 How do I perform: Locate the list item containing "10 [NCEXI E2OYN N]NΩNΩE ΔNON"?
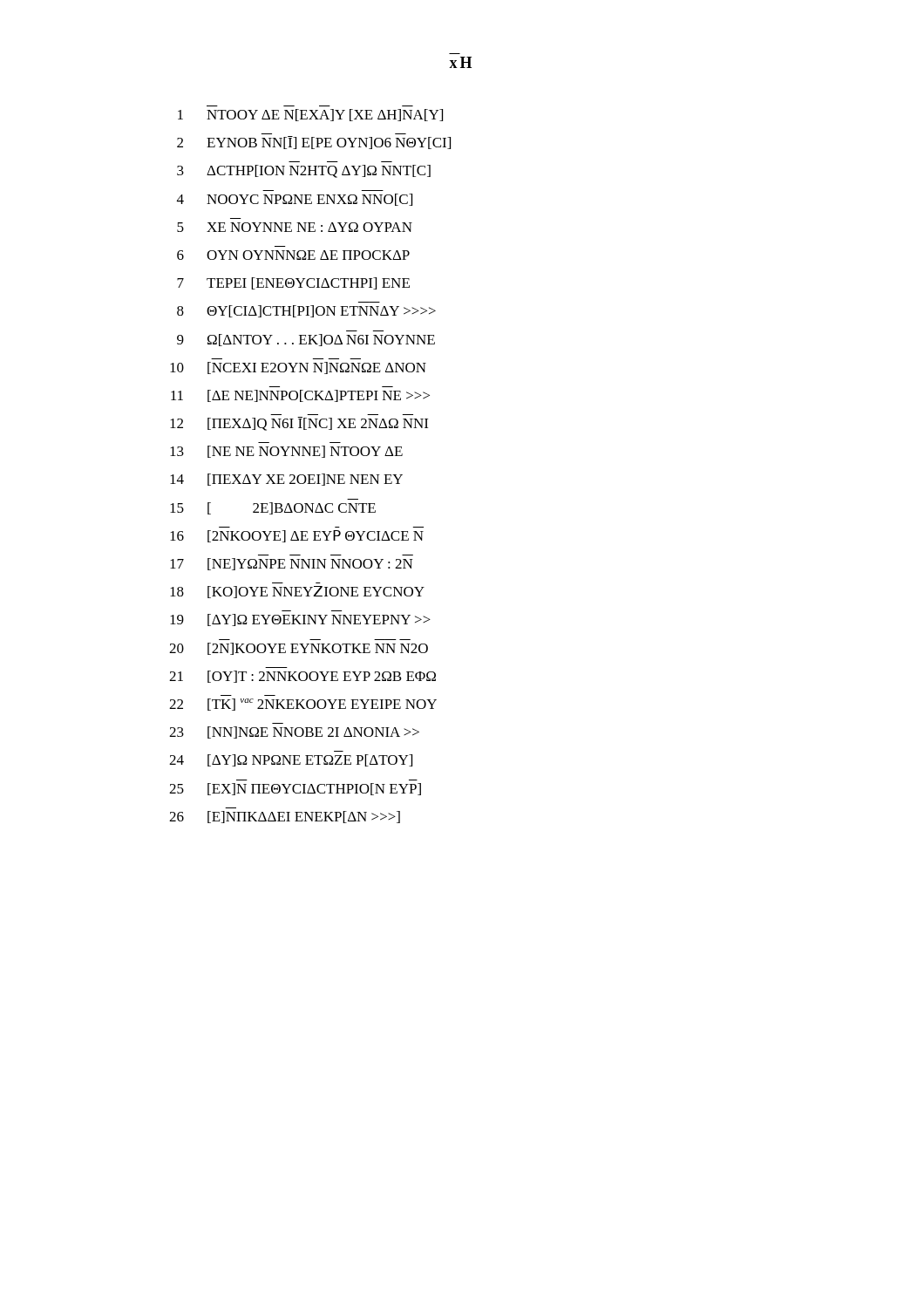[289, 367]
